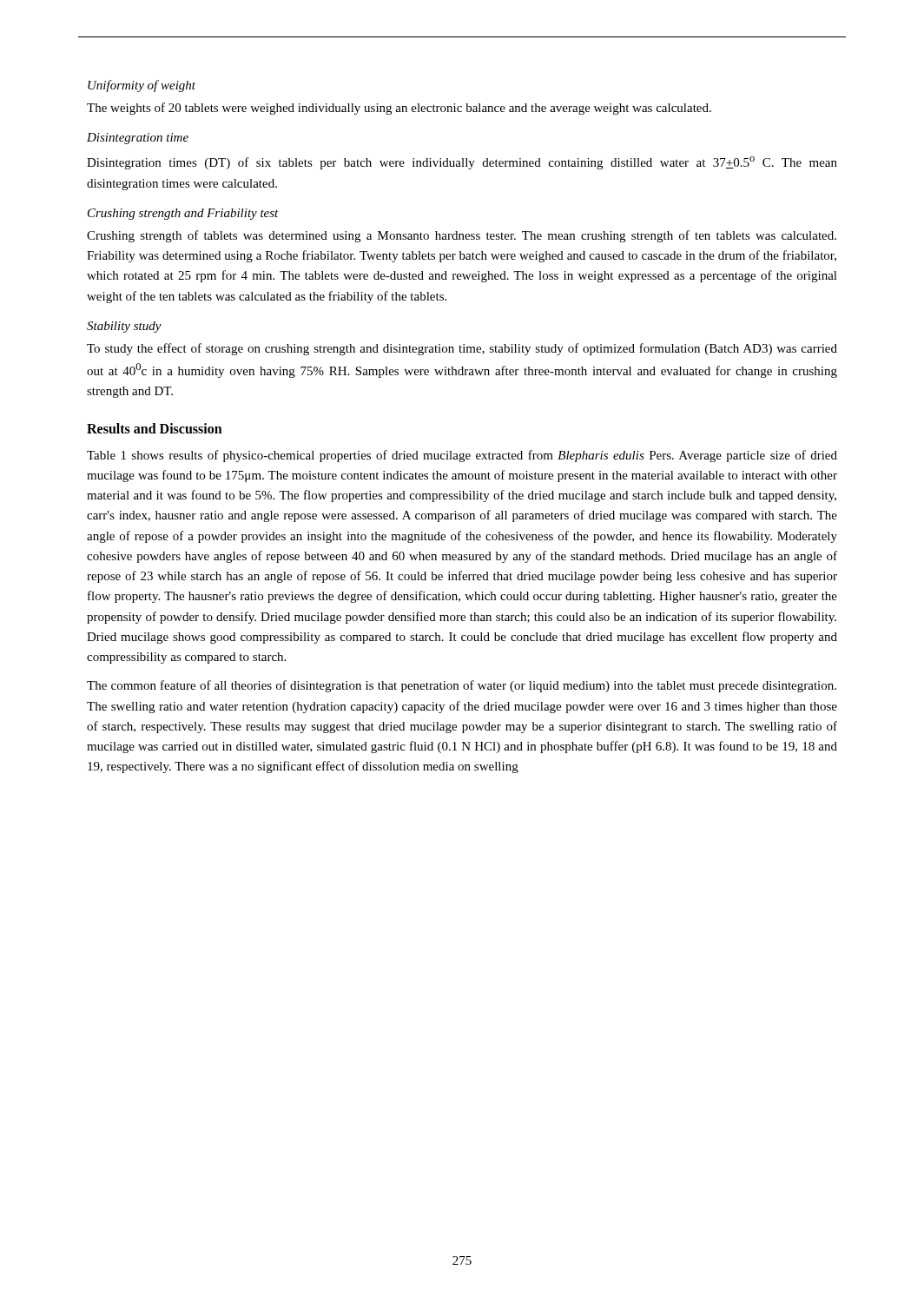This screenshot has width=924, height=1303.
Task: Locate the section header that reads "Crushing strength and Friability test"
Action: click(x=182, y=213)
